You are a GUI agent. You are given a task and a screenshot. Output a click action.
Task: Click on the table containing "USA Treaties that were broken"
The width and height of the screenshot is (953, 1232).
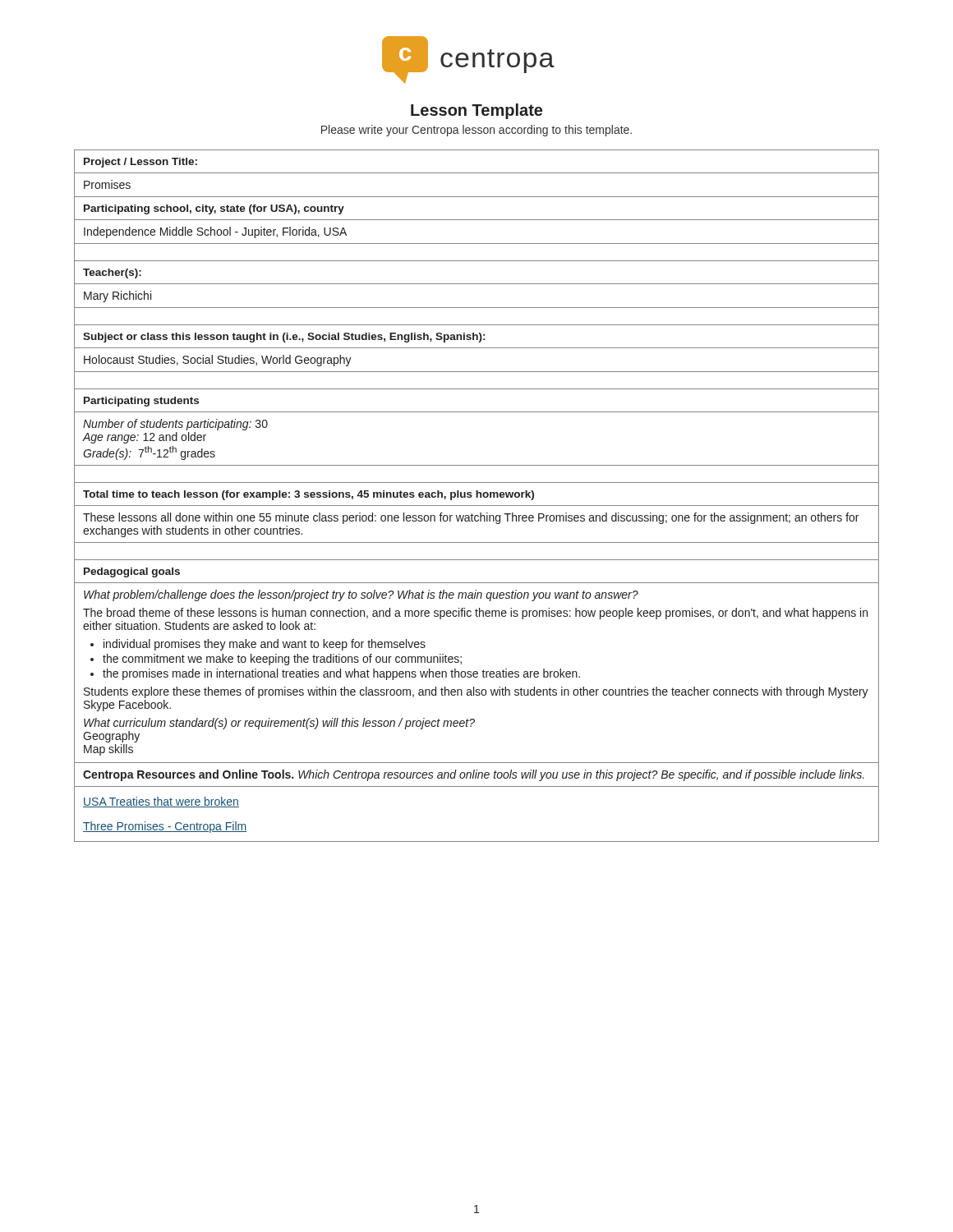click(x=476, y=496)
